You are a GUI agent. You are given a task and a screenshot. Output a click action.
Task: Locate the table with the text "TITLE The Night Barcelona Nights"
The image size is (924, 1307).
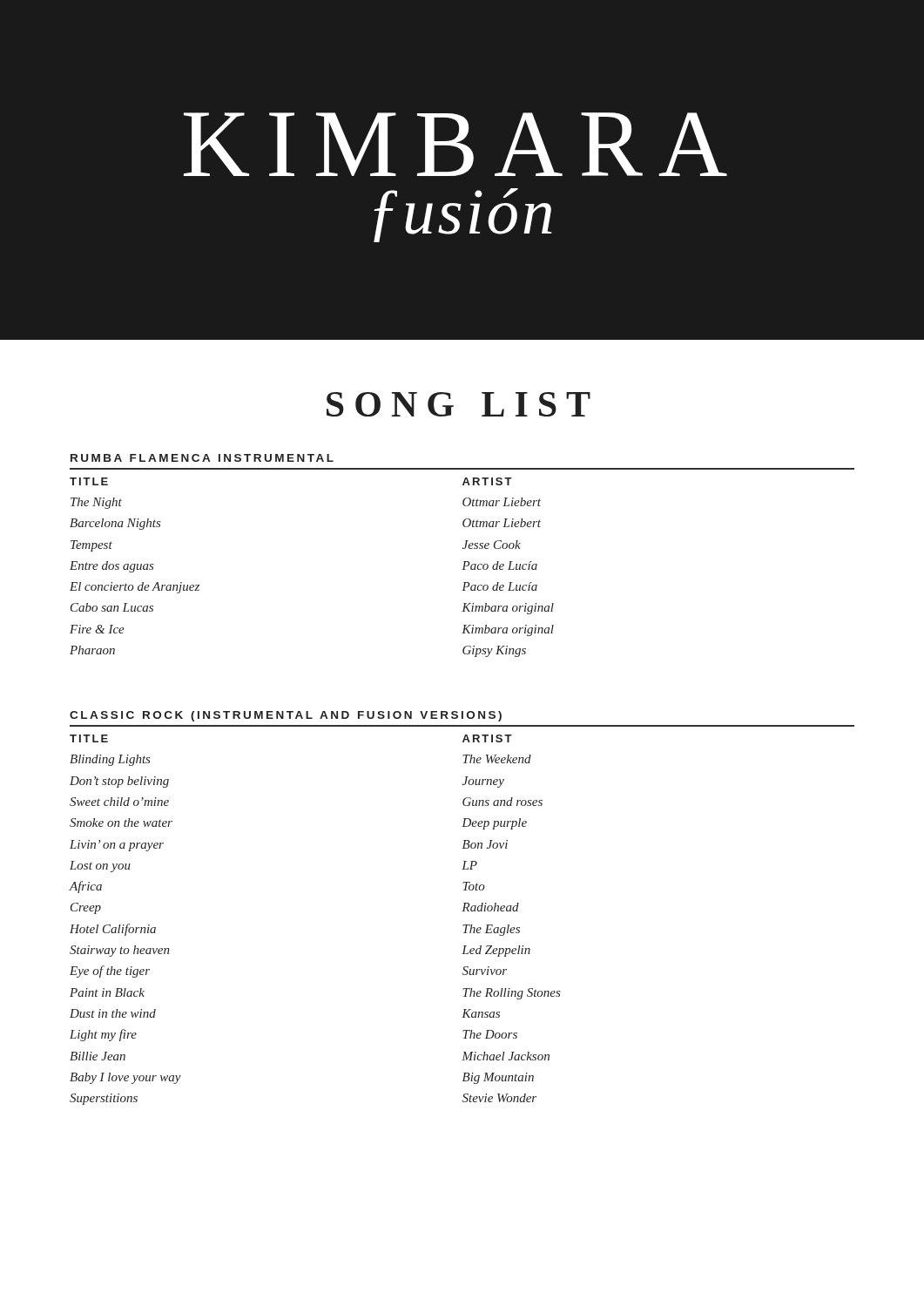point(462,565)
